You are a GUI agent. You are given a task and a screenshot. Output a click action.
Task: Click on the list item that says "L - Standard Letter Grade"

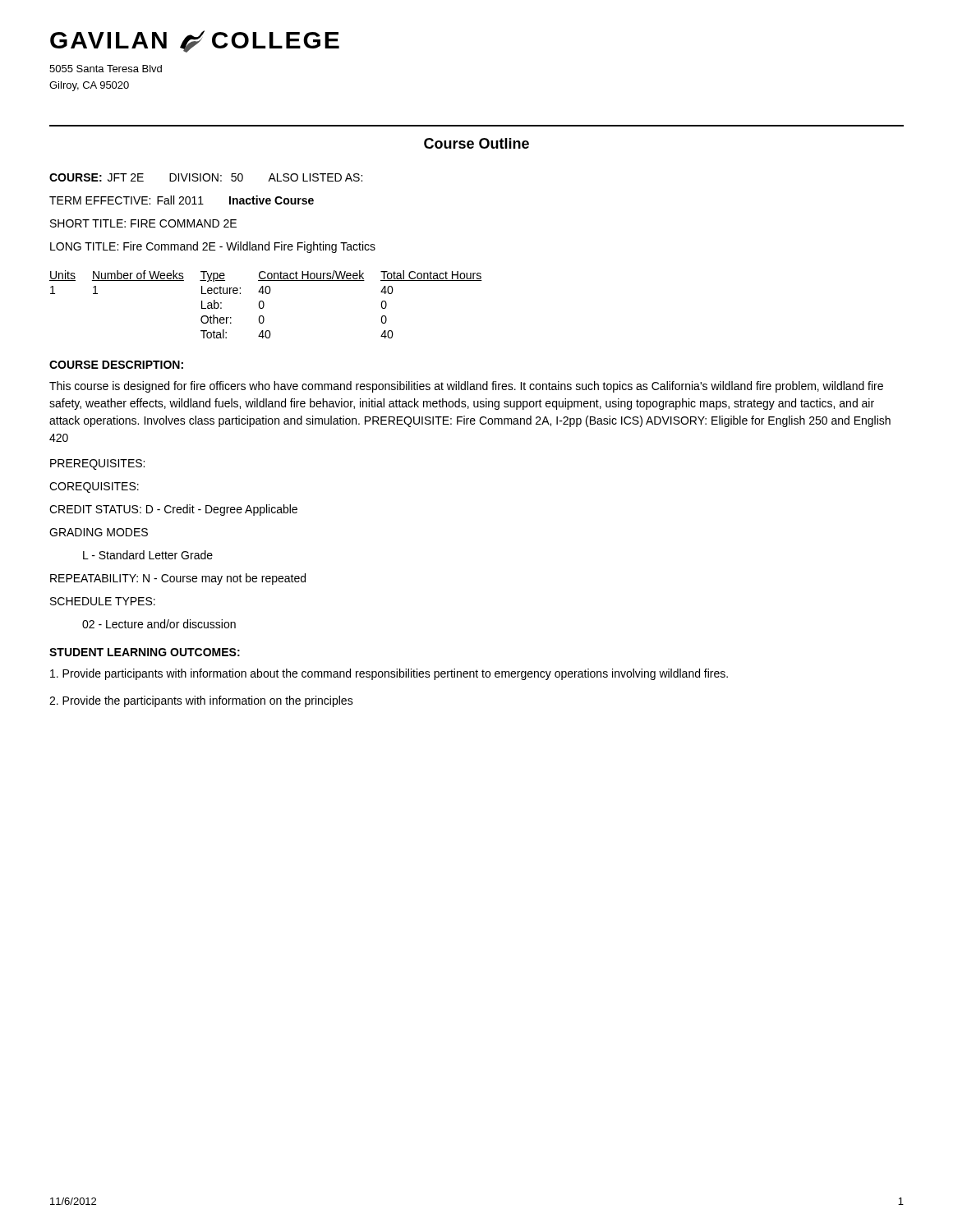[147, 555]
